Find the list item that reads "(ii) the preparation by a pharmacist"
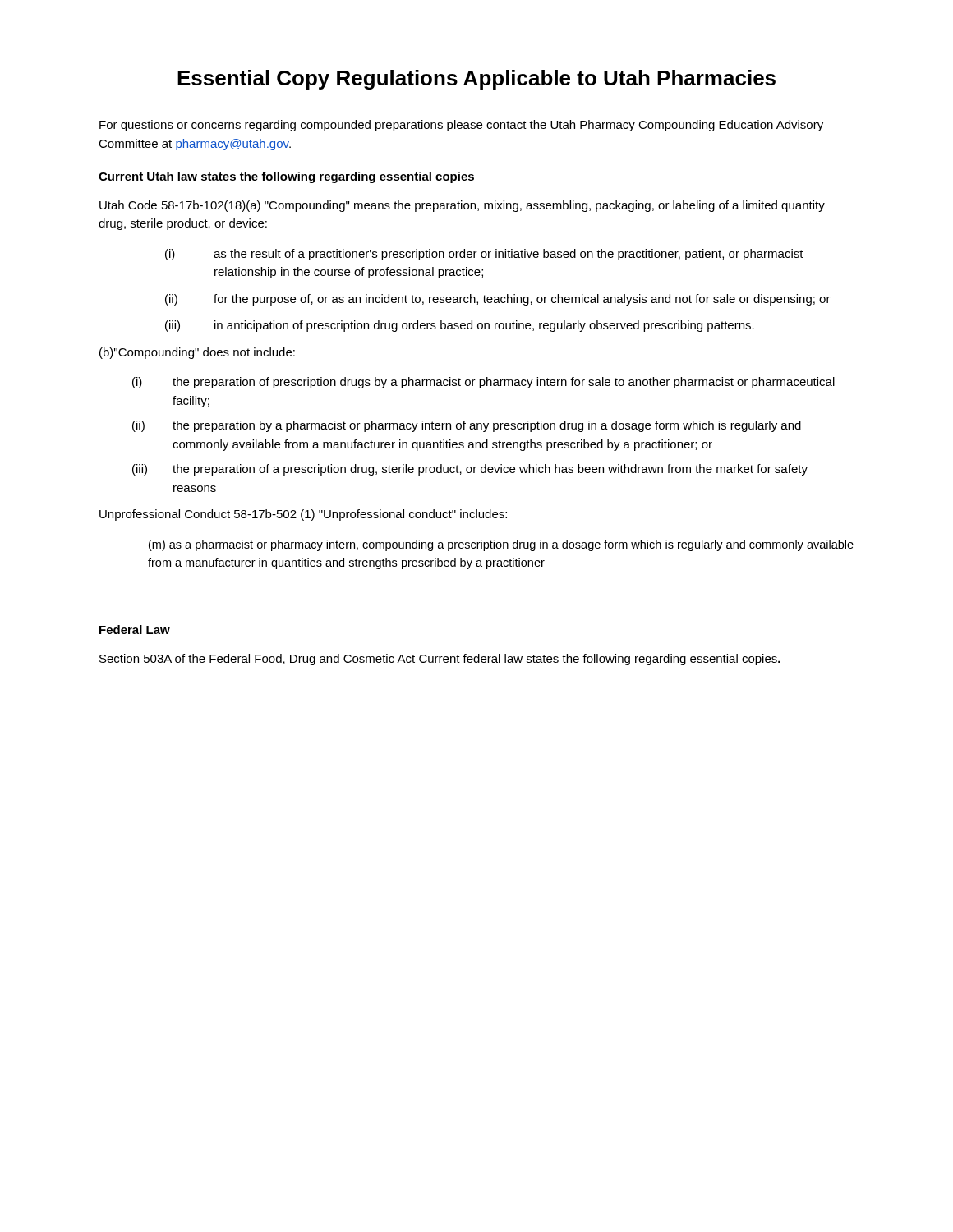Screen dimensions: 1232x953 click(x=493, y=435)
